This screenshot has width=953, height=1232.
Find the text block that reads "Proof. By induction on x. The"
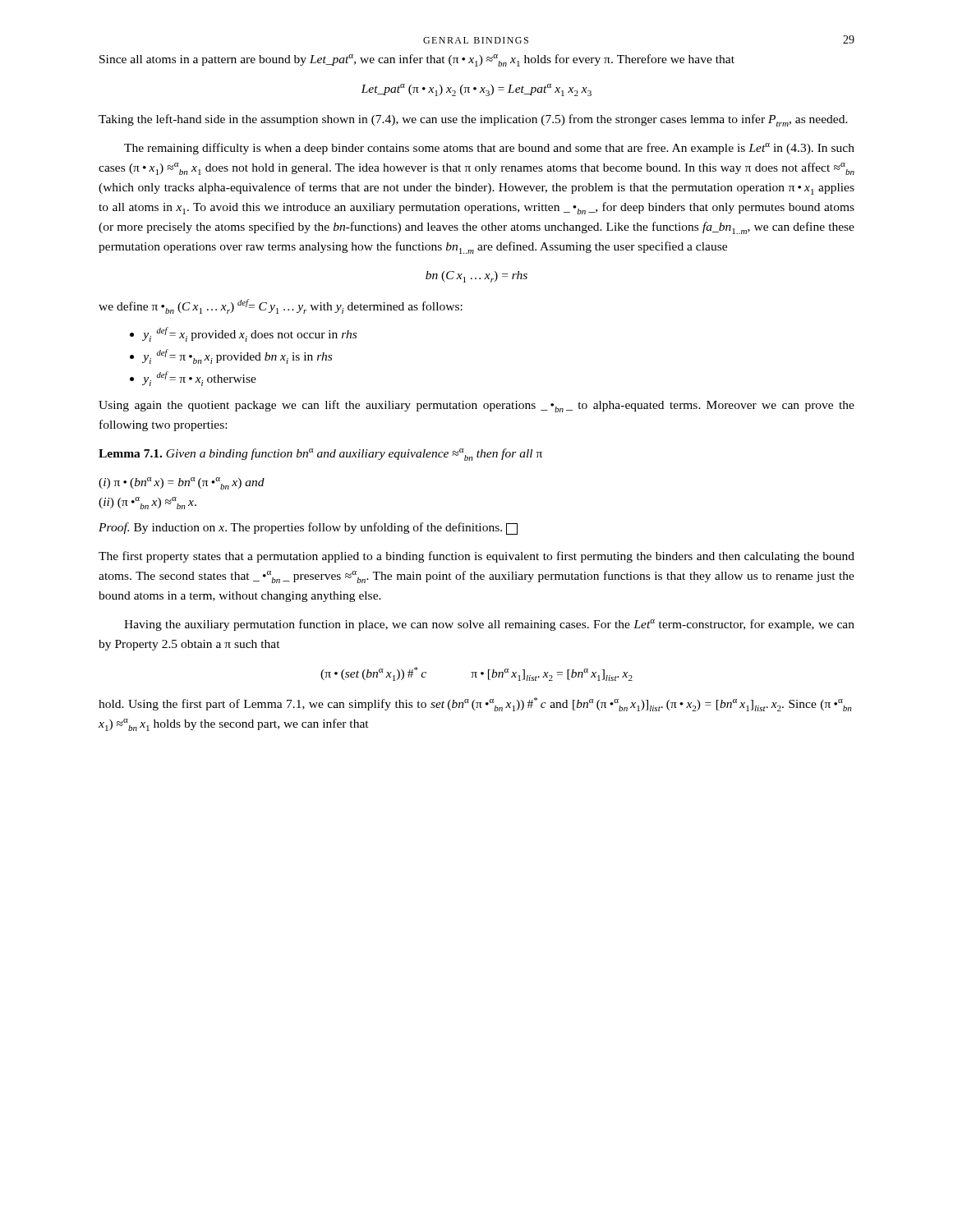tap(476, 528)
